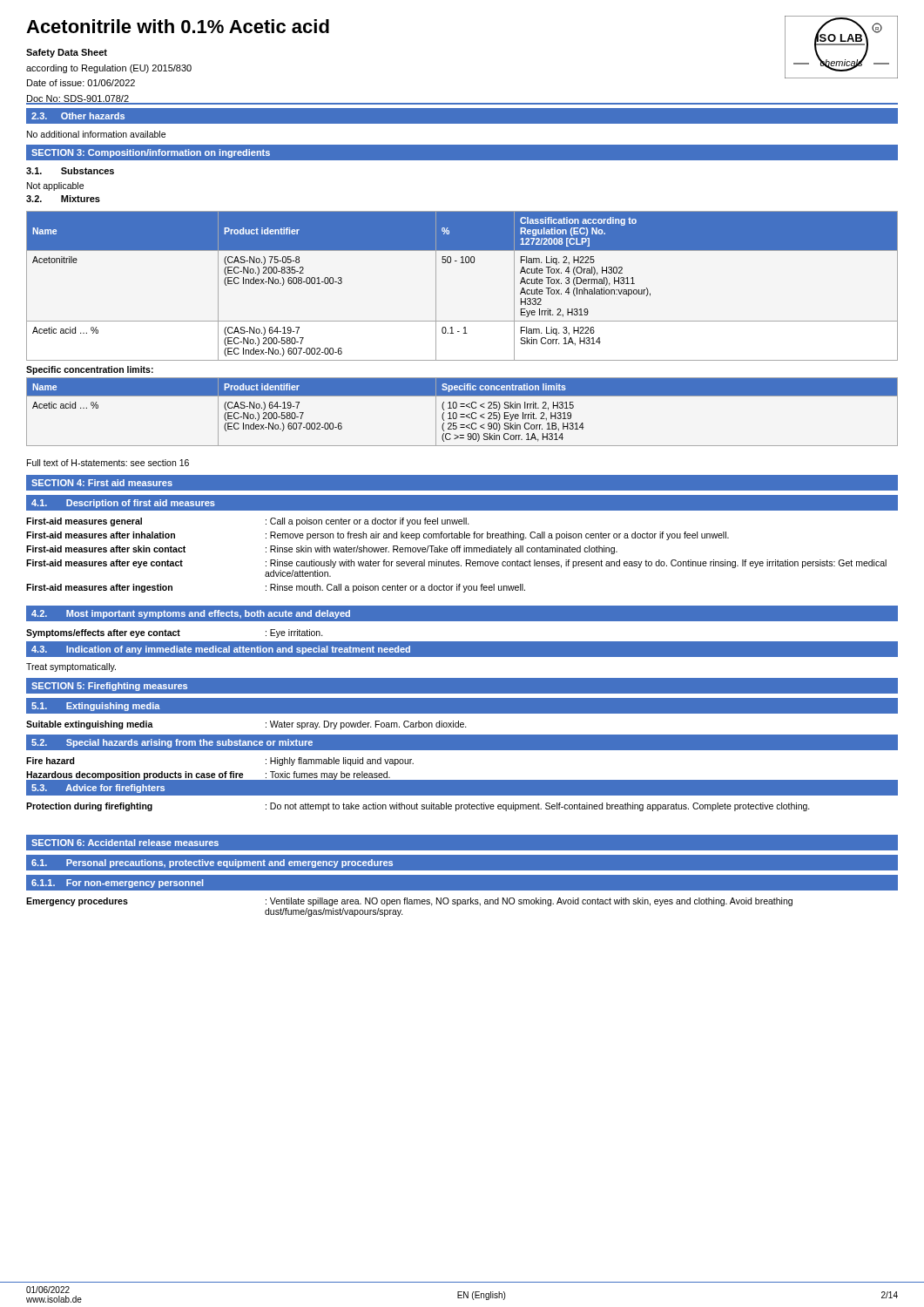The height and width of the screenshot is (1307, 924).
Task: Locate the text "Not applicable"
Action: click(x=55, y=186)
